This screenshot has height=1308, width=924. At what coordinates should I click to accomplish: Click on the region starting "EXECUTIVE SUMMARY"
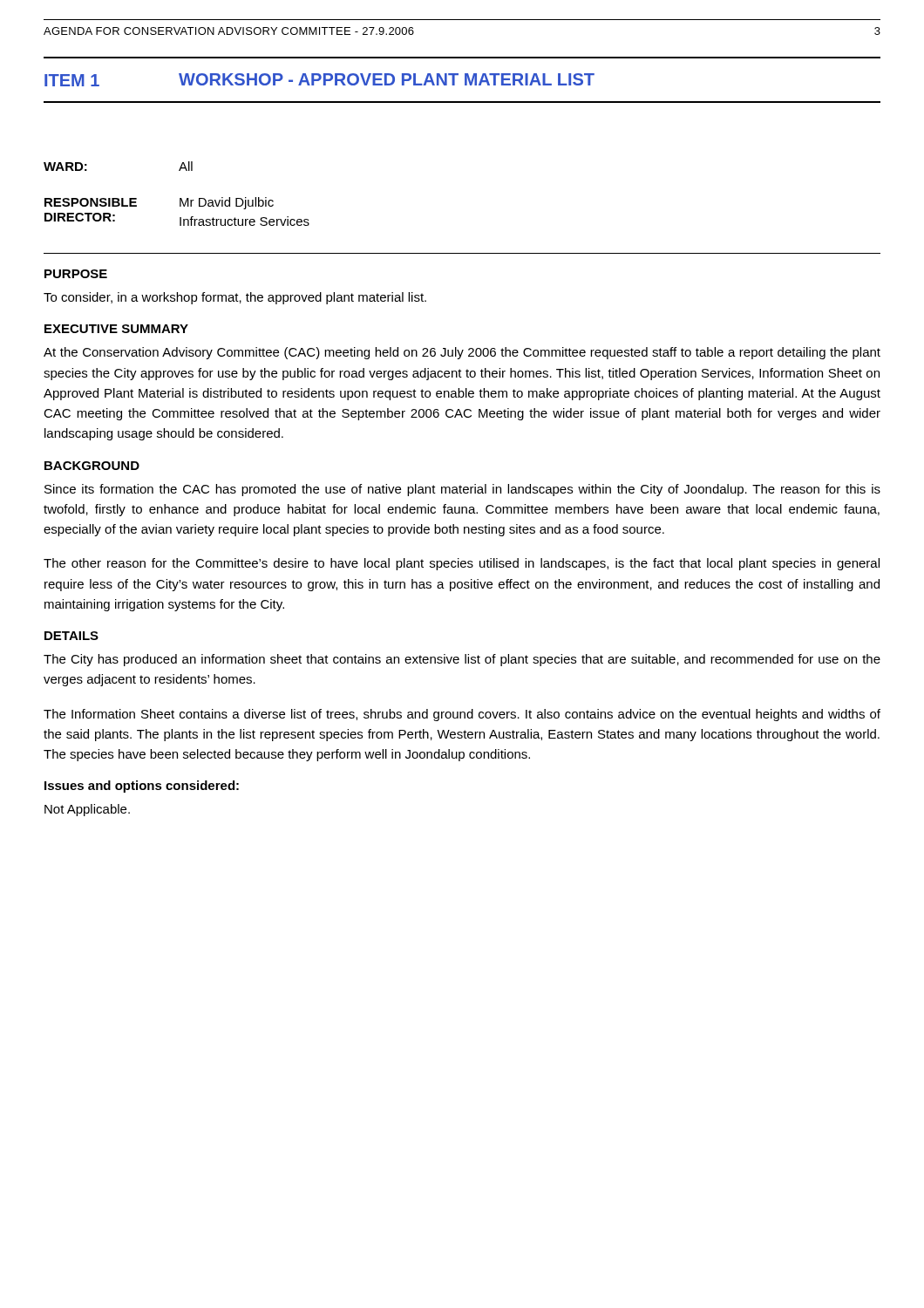(116, 329)
